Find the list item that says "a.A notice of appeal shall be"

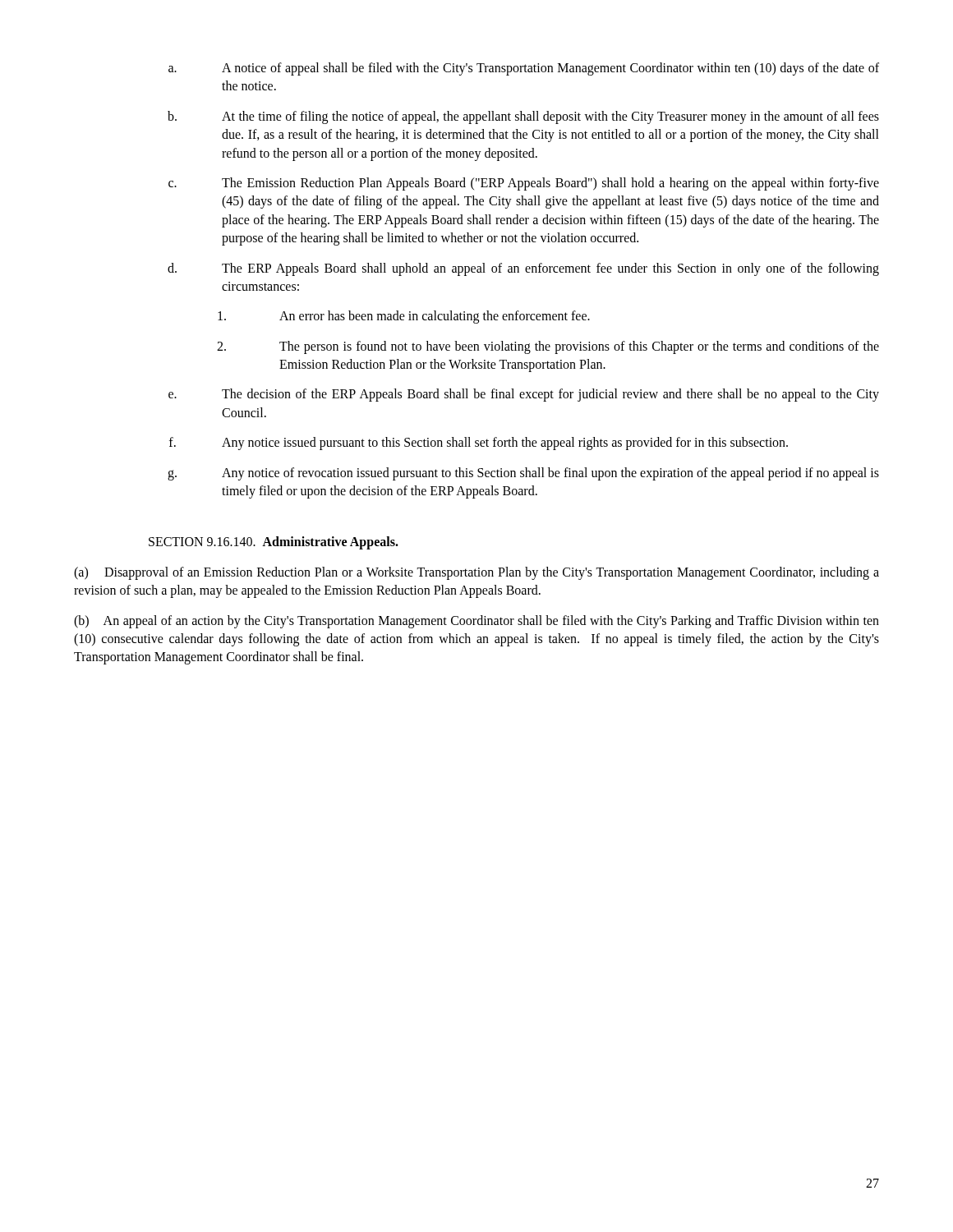pos(526,76)
